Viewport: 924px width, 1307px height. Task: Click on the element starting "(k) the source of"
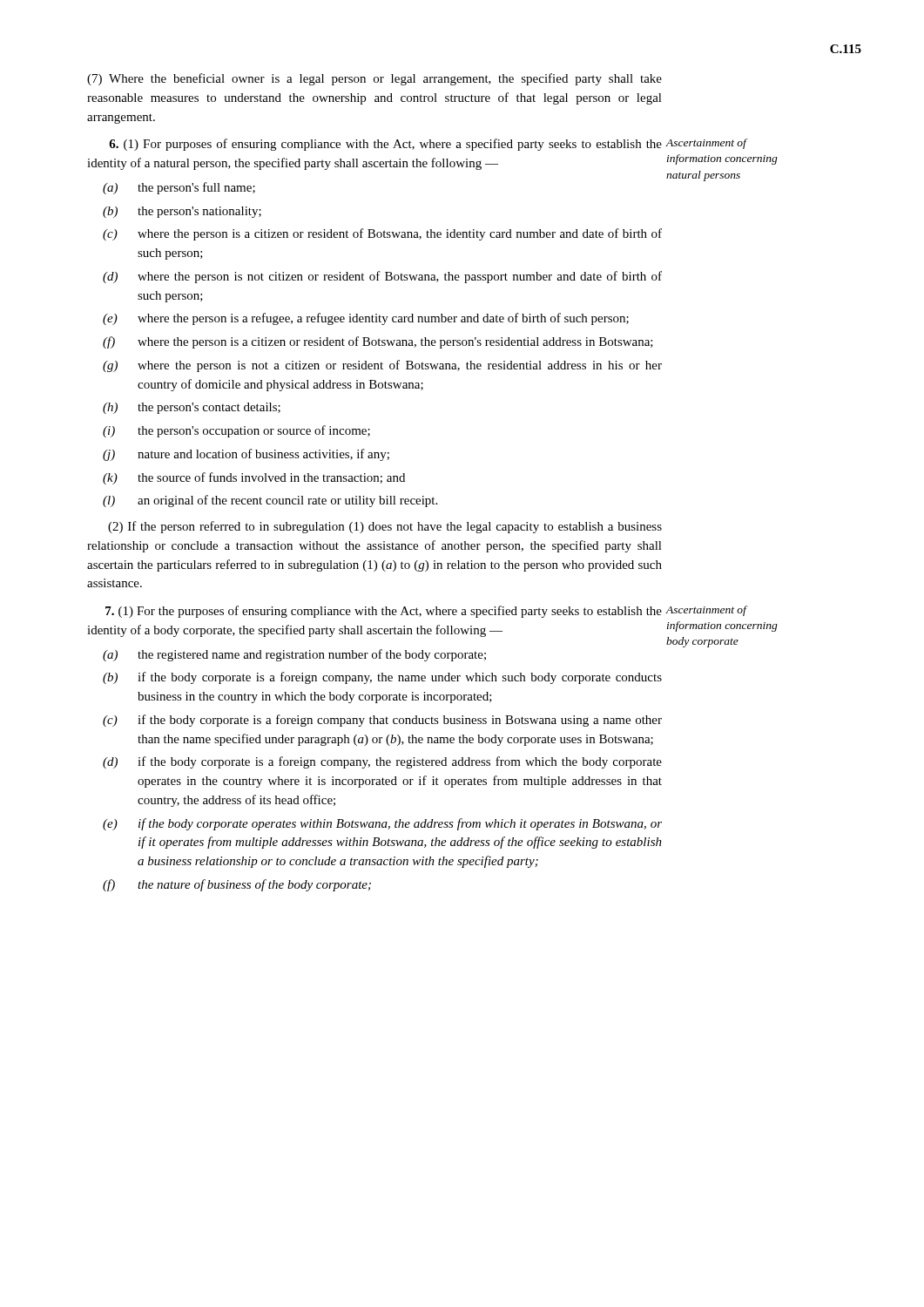click(374, 478)
